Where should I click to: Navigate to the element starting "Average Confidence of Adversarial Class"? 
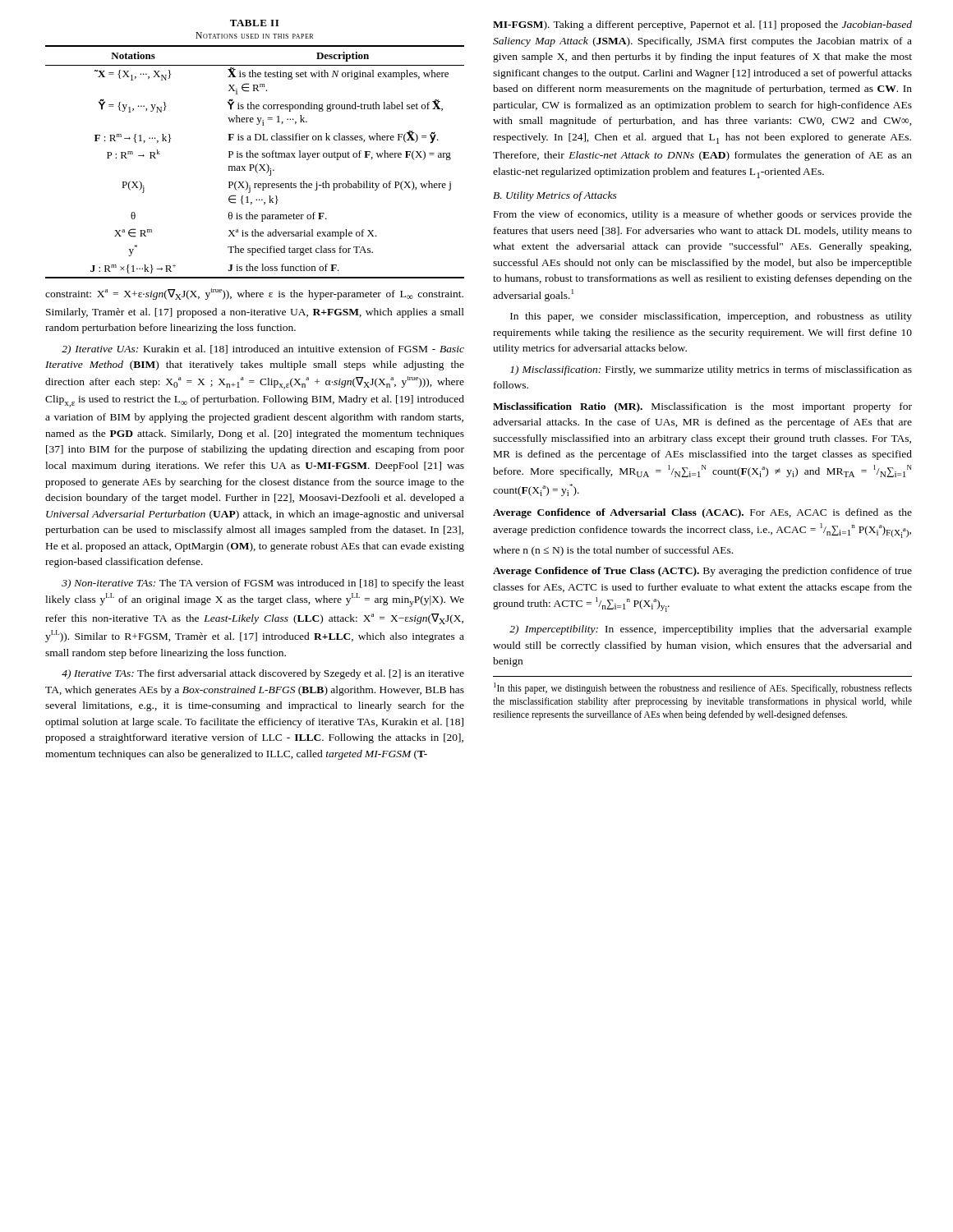702,531
